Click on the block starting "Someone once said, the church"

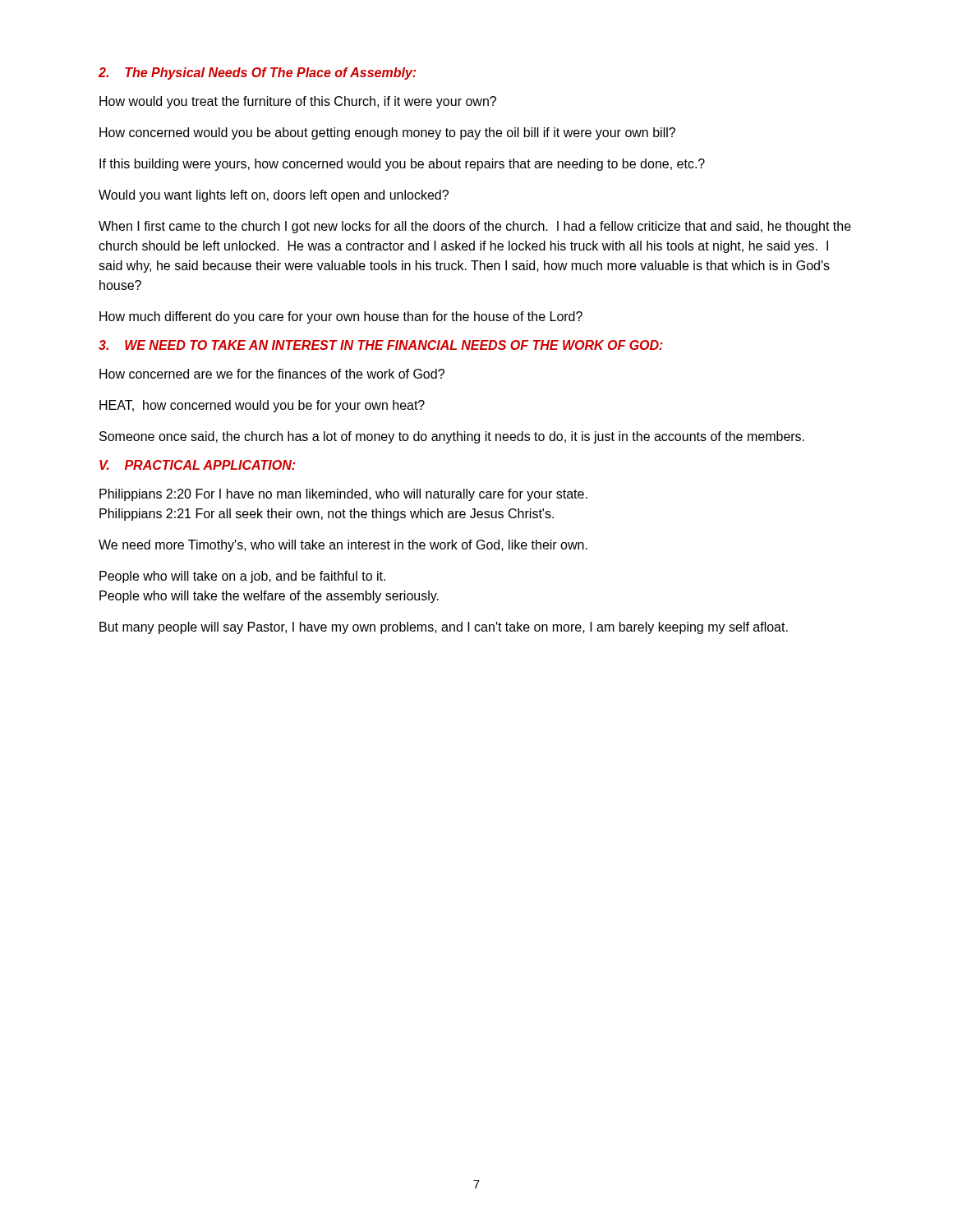click(452, 437)
